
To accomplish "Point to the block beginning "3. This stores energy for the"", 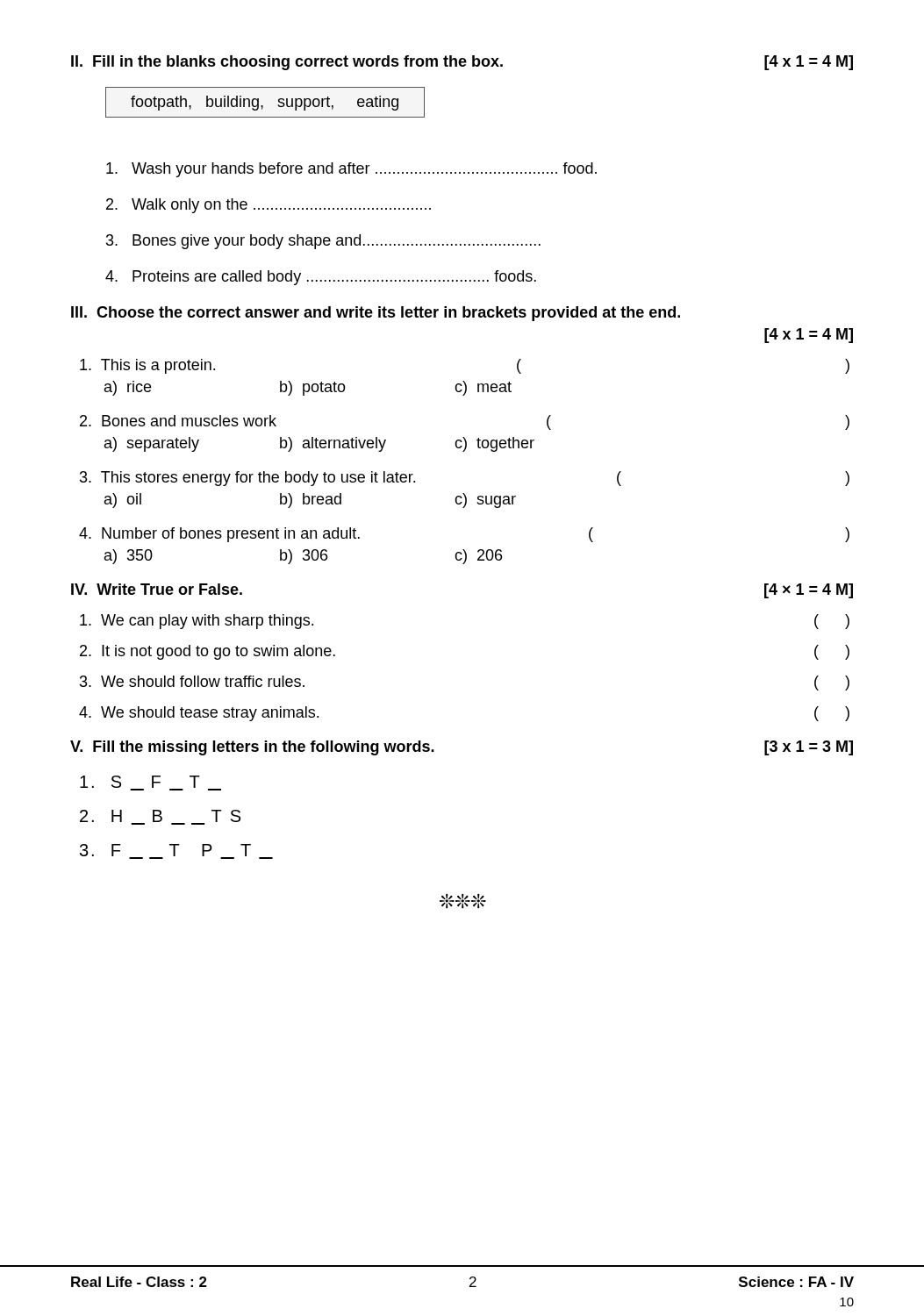I will point(466,489).
